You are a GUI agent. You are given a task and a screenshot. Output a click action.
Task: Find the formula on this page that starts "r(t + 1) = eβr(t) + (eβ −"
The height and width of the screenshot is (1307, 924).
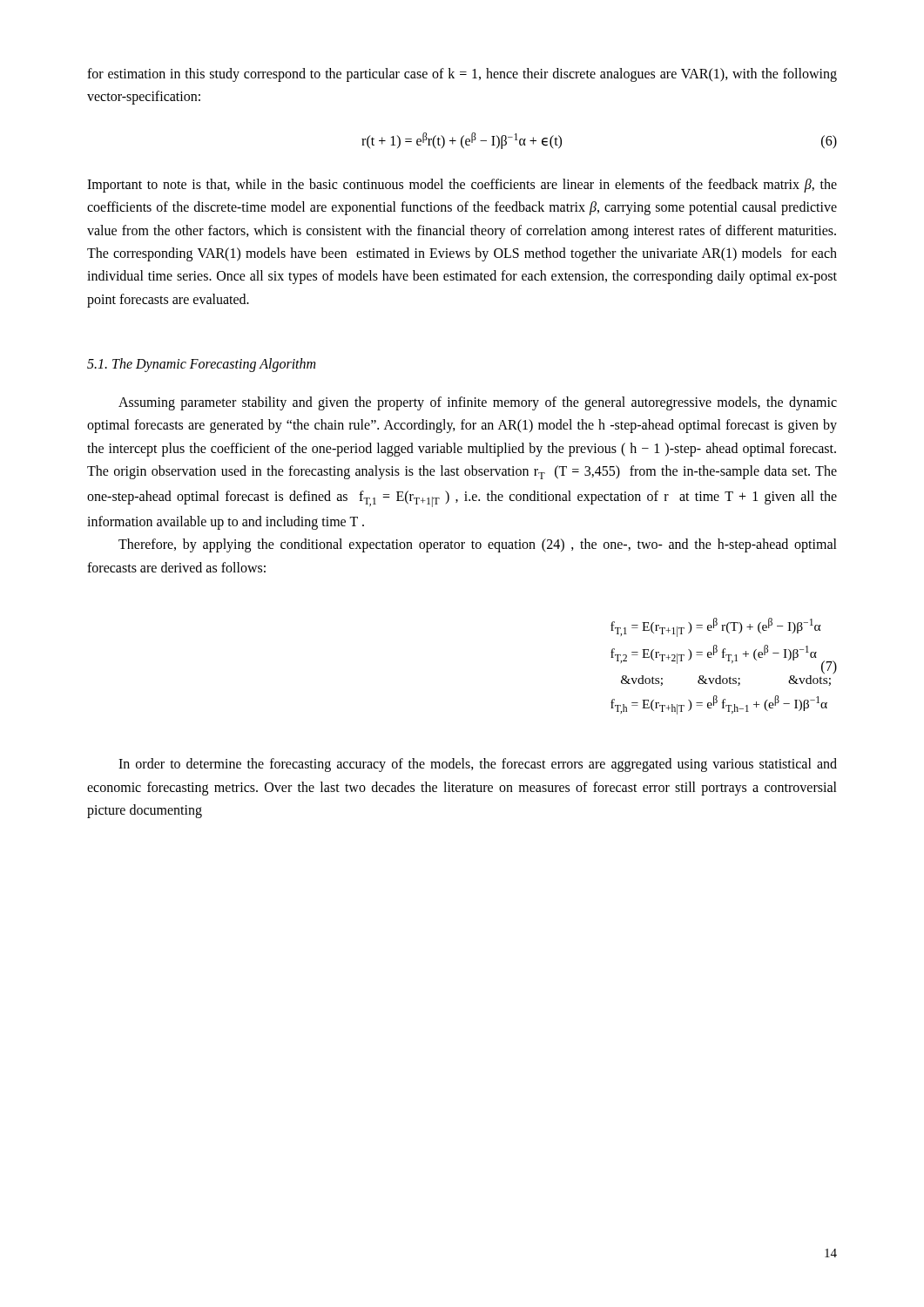[462, 141]
